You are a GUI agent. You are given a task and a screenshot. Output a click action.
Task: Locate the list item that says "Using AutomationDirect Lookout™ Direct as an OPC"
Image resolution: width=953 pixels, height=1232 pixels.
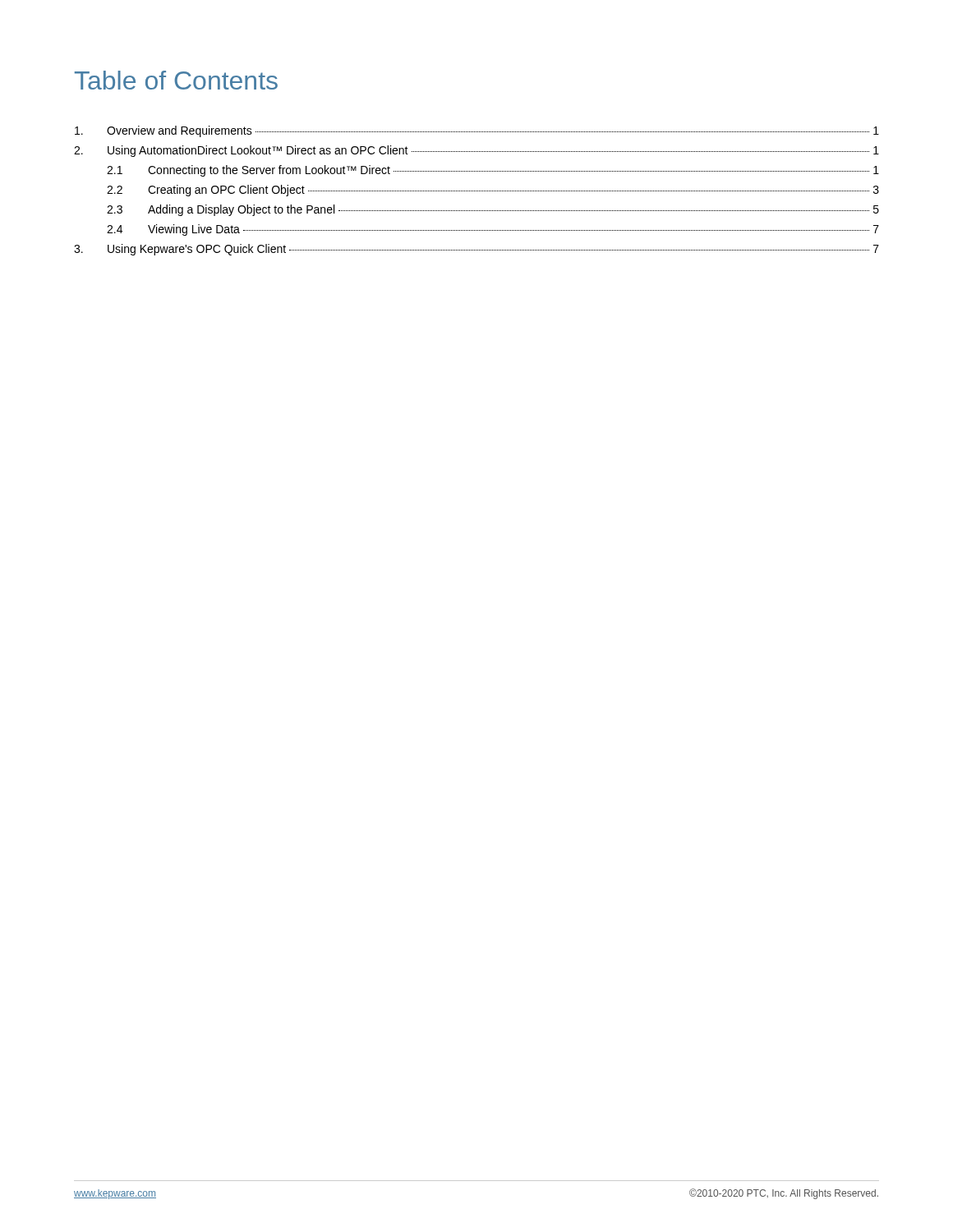pyautogui.click(x=493, y=150)
